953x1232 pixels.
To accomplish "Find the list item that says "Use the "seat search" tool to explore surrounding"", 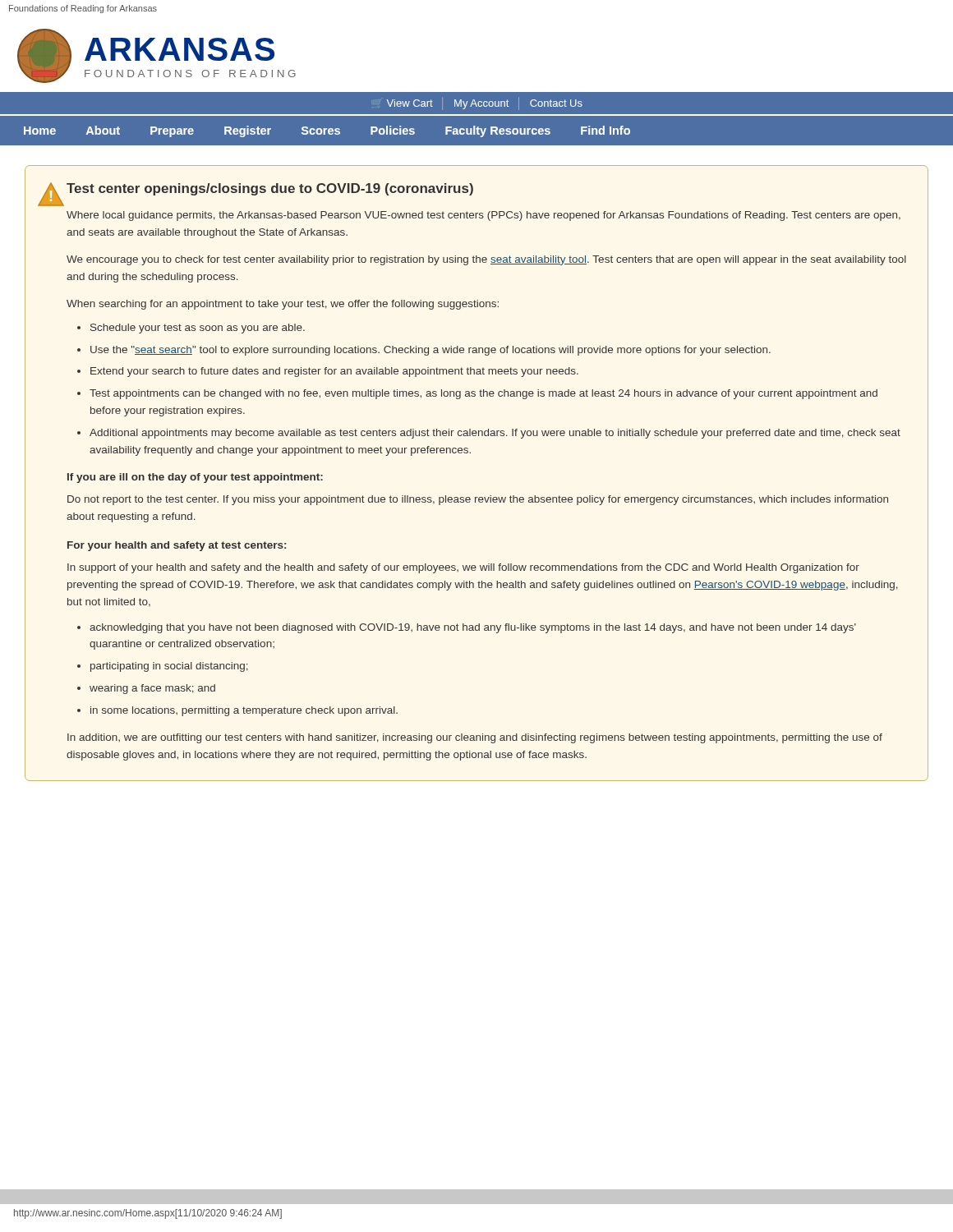I will click(430, 349).
